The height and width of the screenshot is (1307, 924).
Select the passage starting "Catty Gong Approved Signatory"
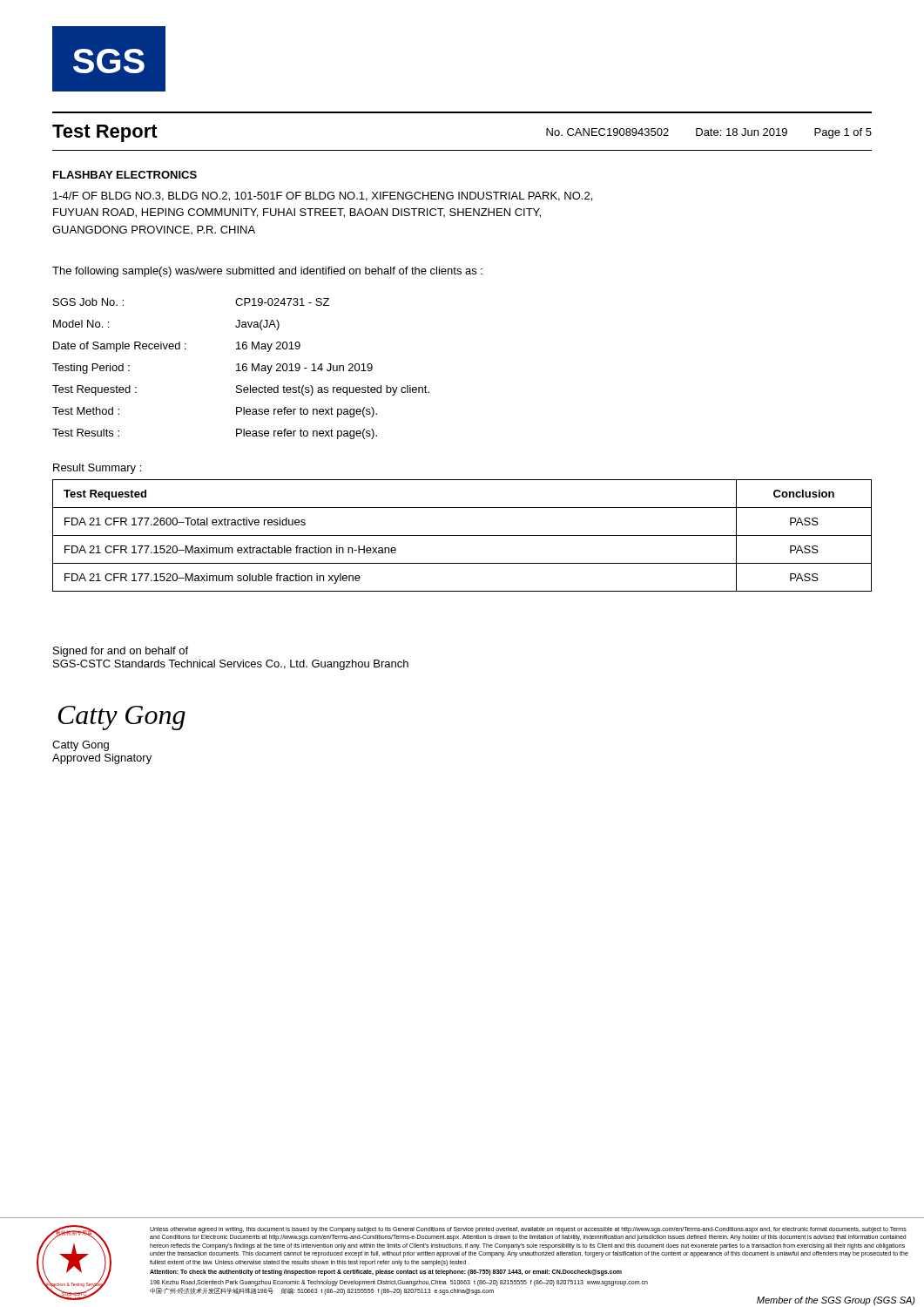pos(81,746)
